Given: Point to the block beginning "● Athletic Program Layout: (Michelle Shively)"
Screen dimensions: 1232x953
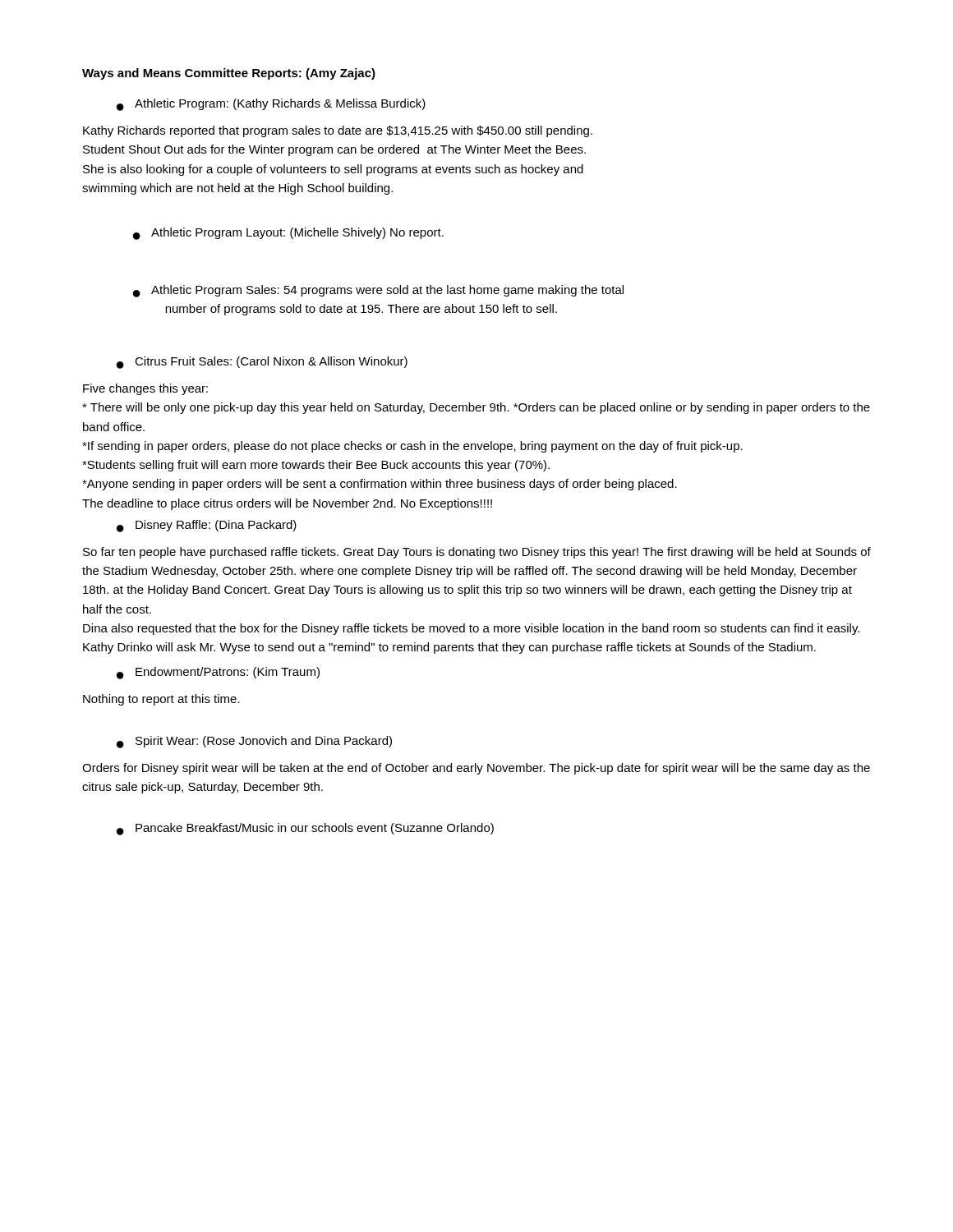Looking at the screenshot, I should [288, 235].
